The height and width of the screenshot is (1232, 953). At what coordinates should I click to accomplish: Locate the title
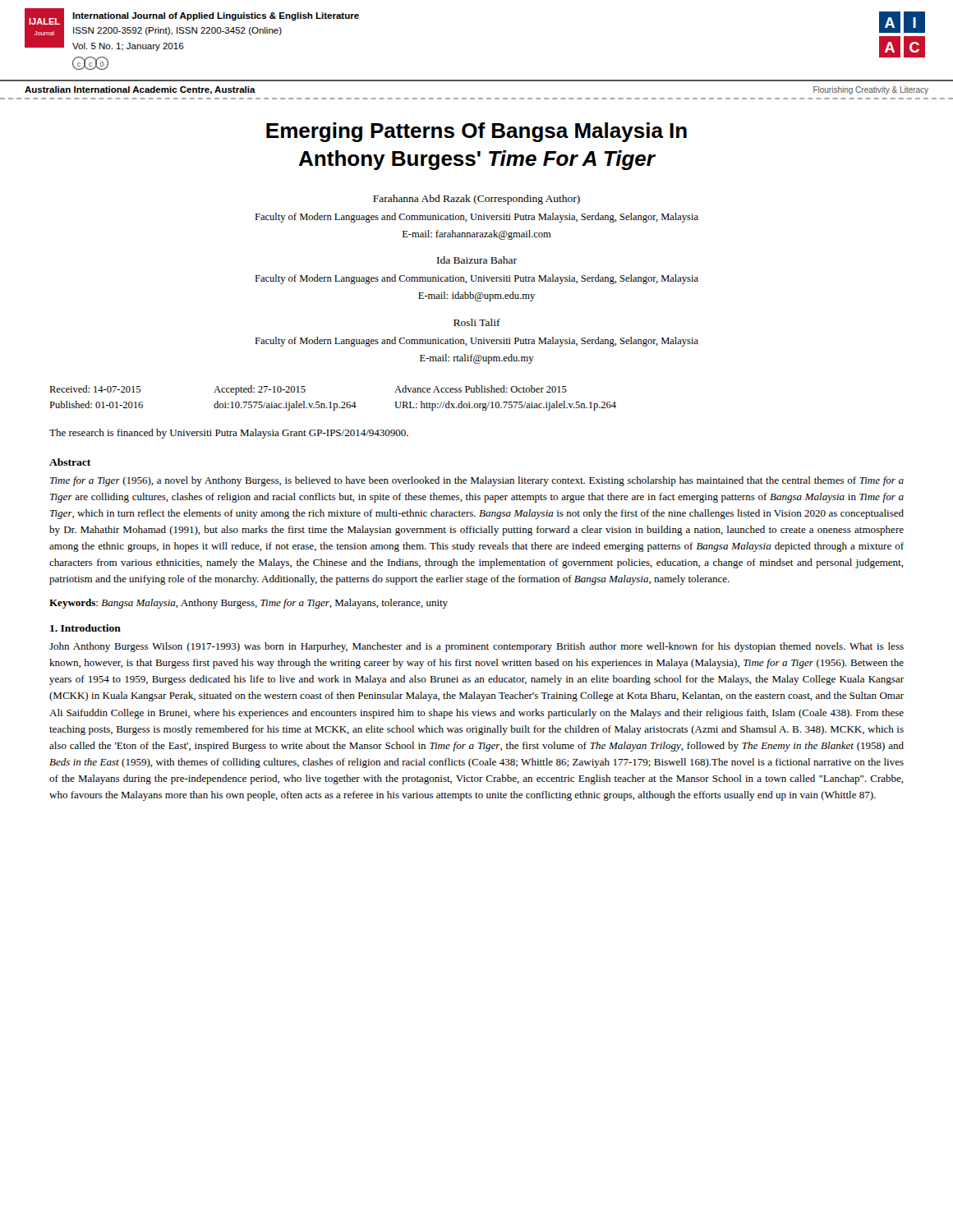pyautogui.click(x=476, y=145)
